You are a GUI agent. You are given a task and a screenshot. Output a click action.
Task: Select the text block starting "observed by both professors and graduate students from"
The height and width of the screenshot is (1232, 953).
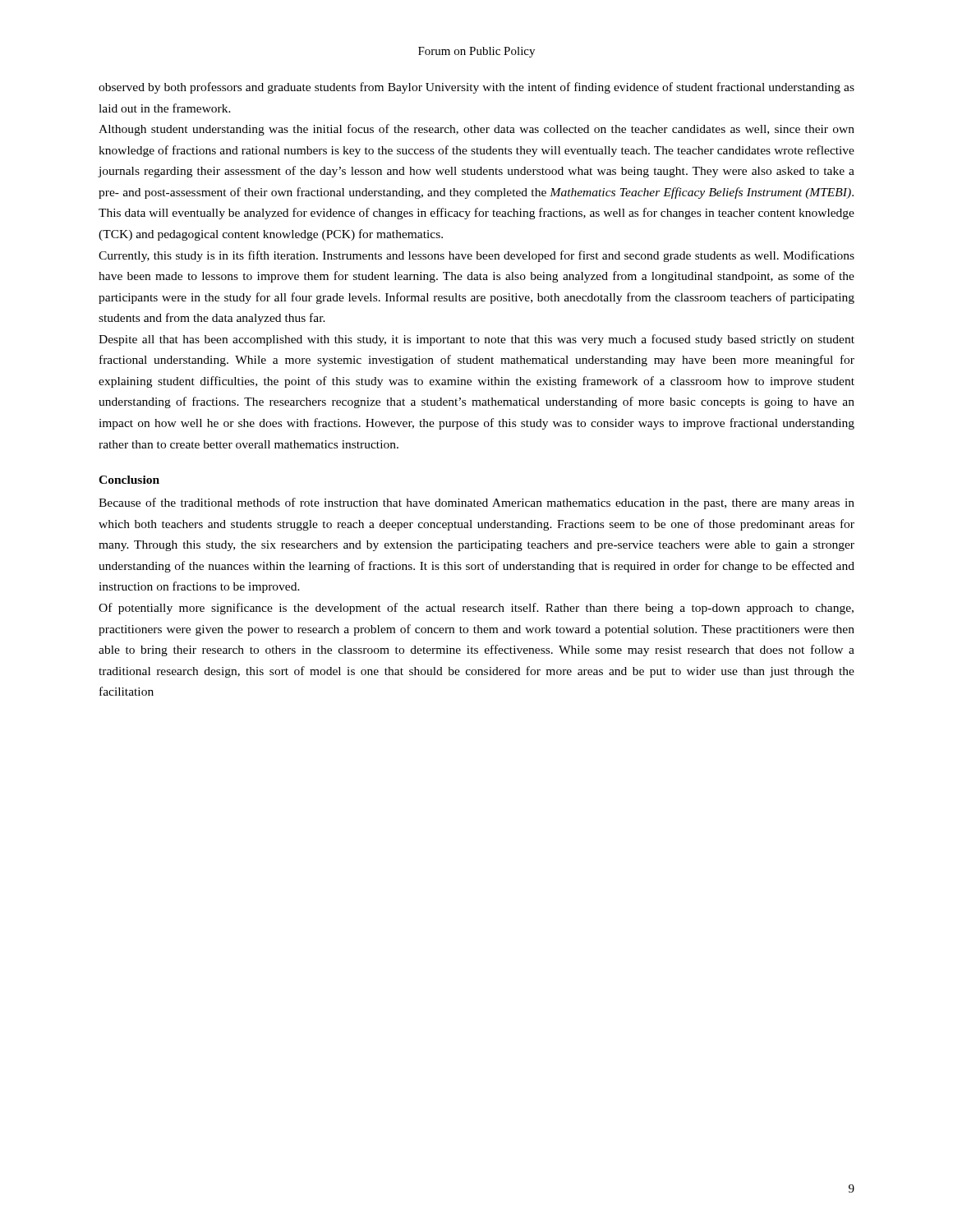coord(476,265)
